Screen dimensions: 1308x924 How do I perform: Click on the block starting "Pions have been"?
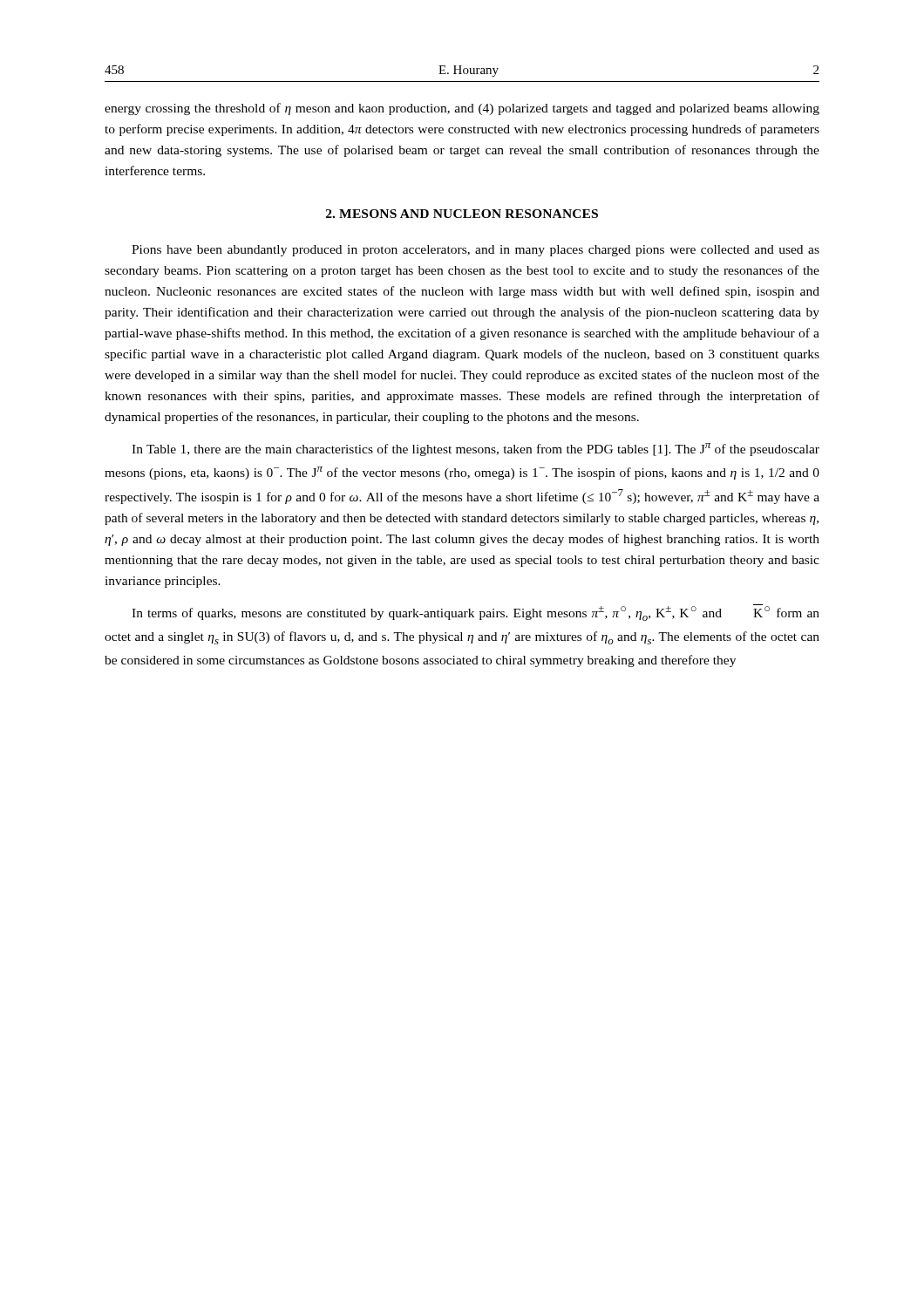coord(462,333)
